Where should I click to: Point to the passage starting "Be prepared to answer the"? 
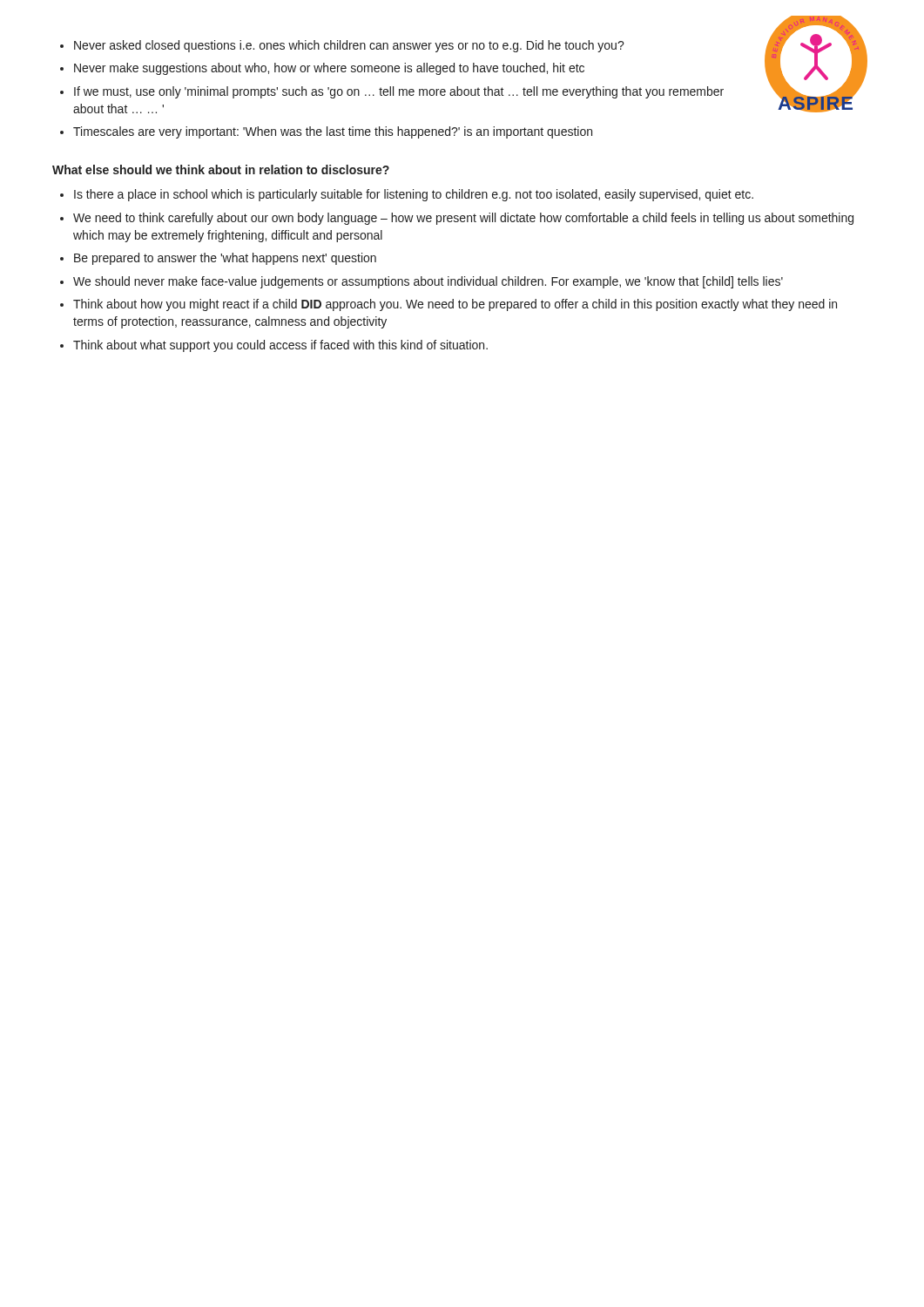point(225,258)
